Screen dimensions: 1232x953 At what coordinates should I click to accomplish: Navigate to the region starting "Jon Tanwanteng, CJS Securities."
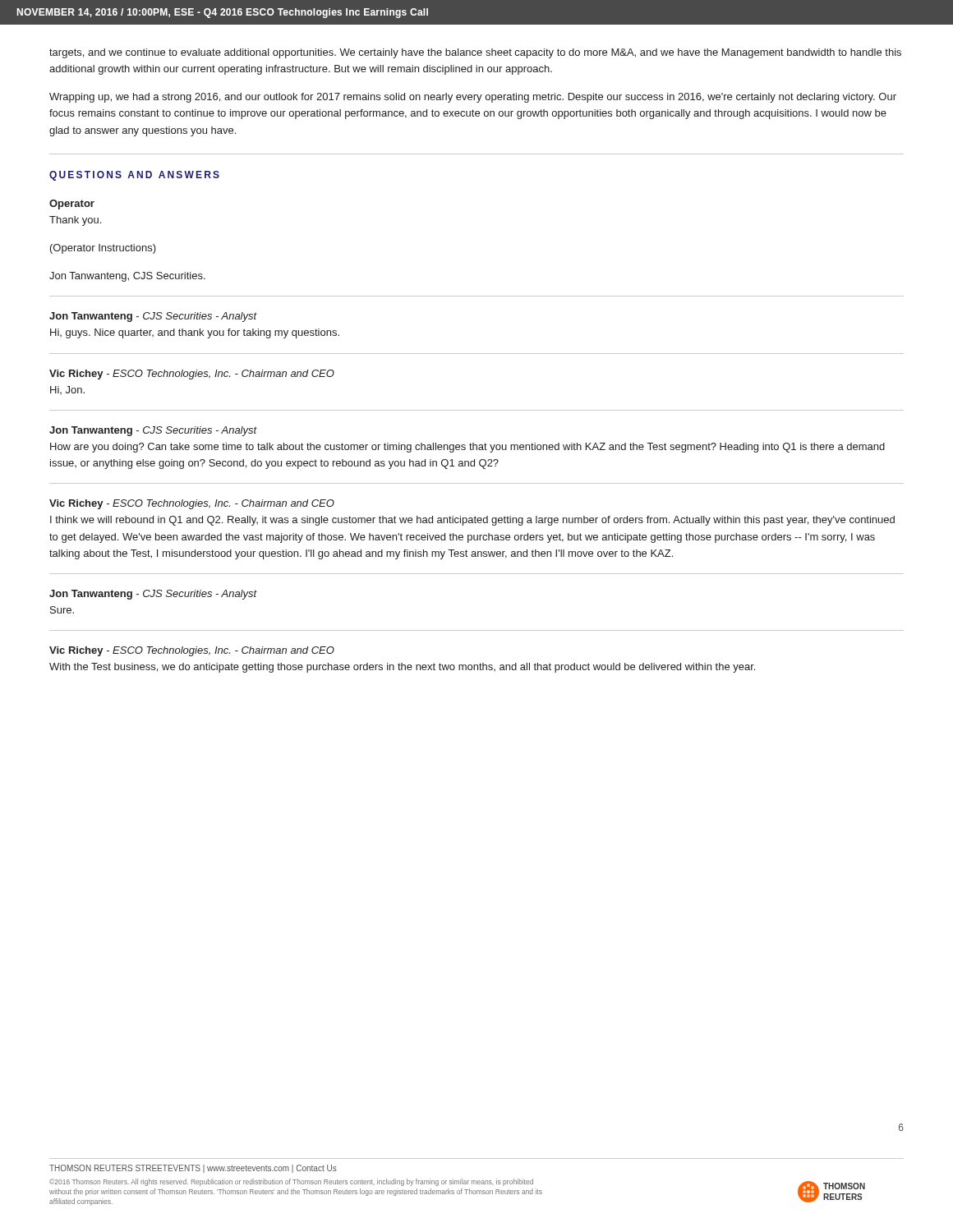[128, 276]
